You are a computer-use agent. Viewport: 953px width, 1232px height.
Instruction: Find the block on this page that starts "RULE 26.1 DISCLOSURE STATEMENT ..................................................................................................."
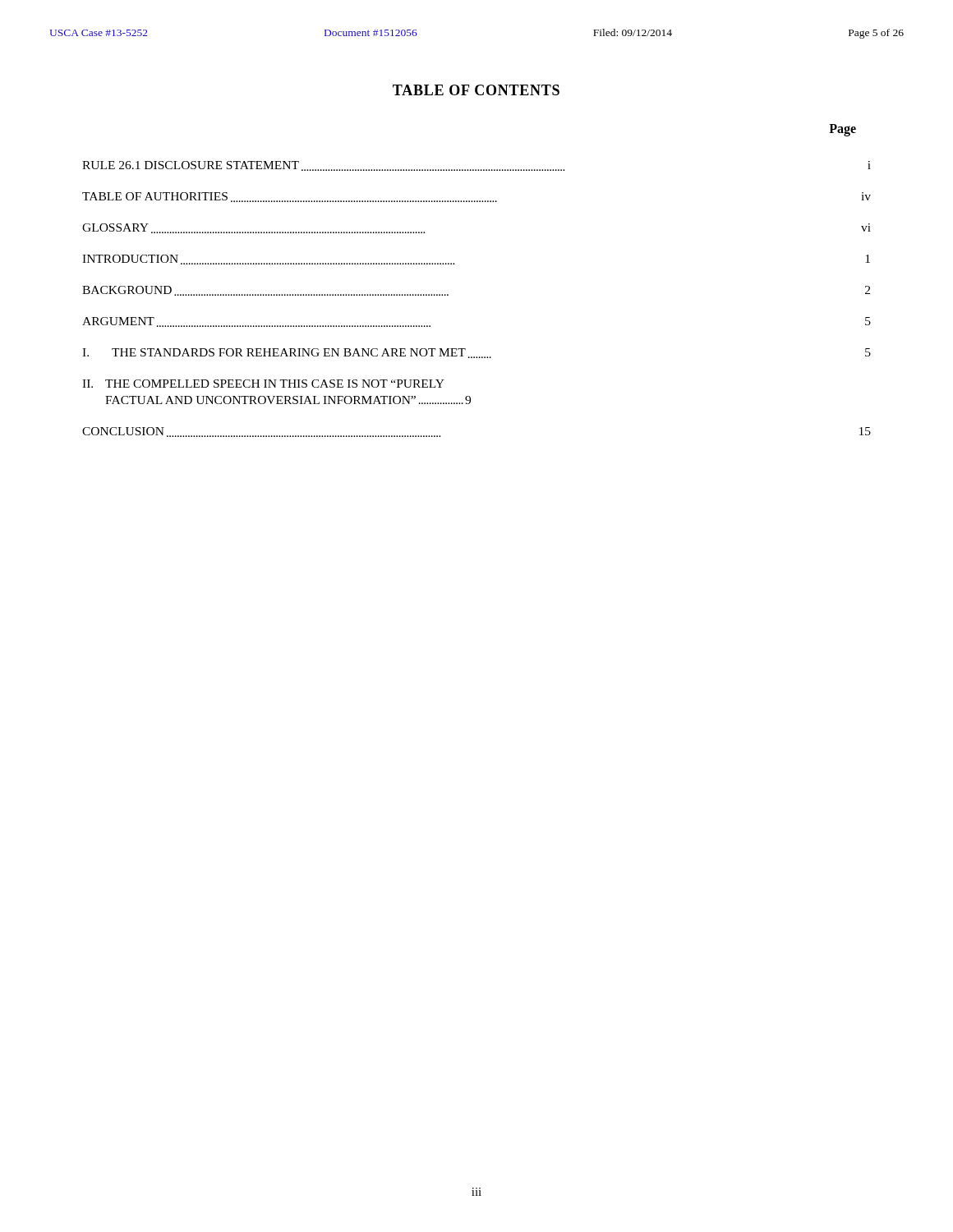coord(476,165)
